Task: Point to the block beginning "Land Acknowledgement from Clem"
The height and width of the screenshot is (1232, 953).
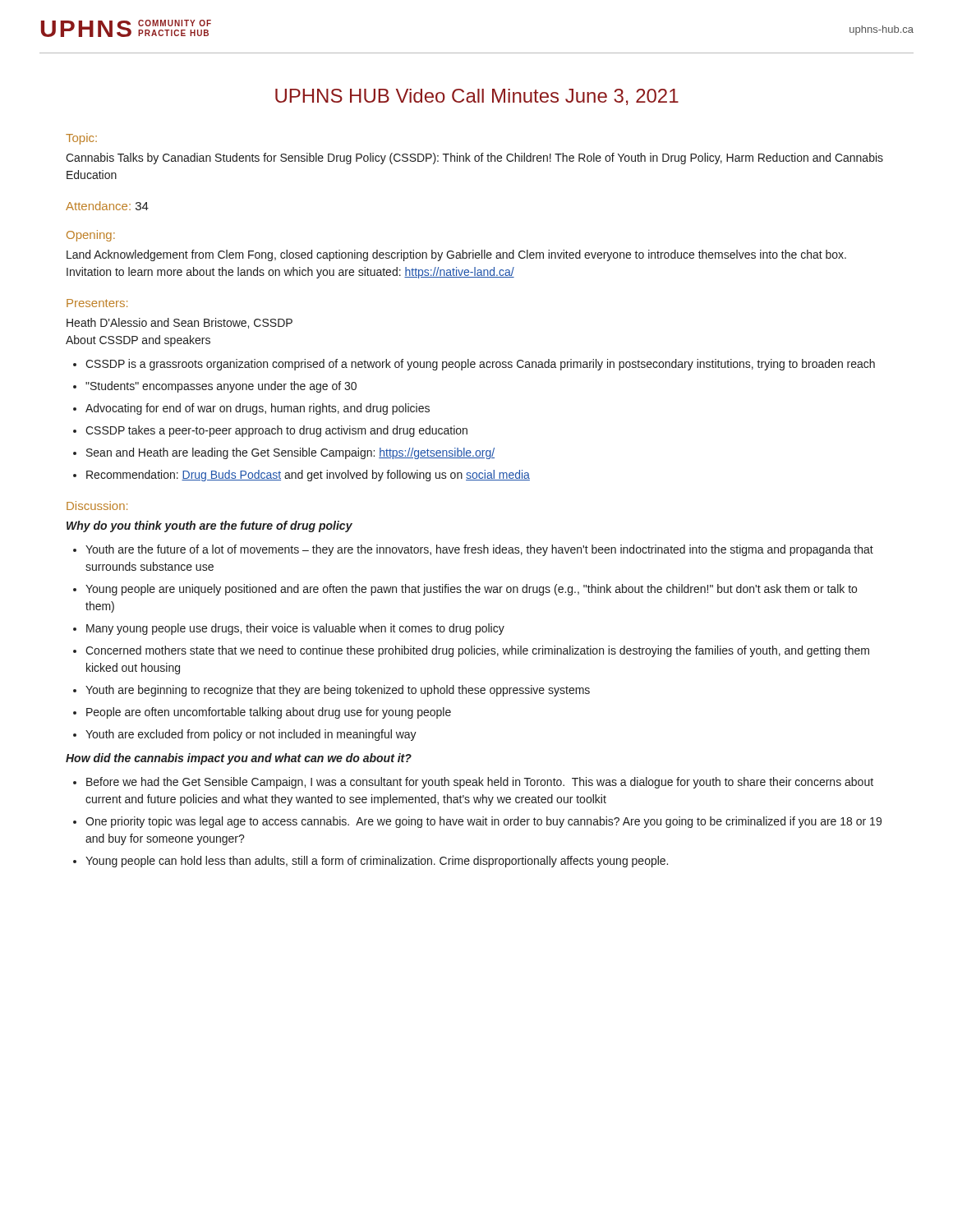Action: (456, 263)
